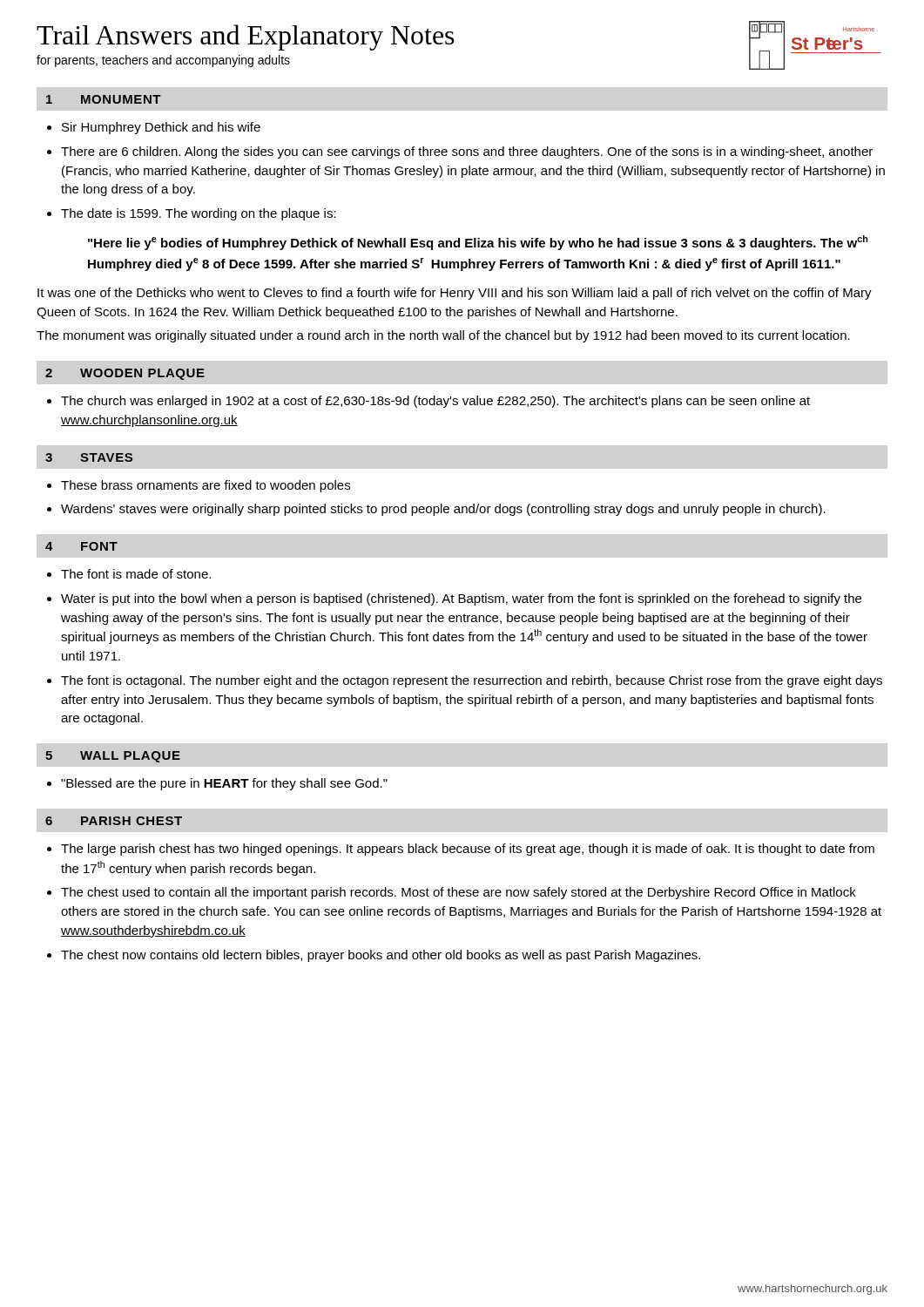Find the block on this page that starts "Water is put into the"

pyautogui.click(x=464, y=627)
